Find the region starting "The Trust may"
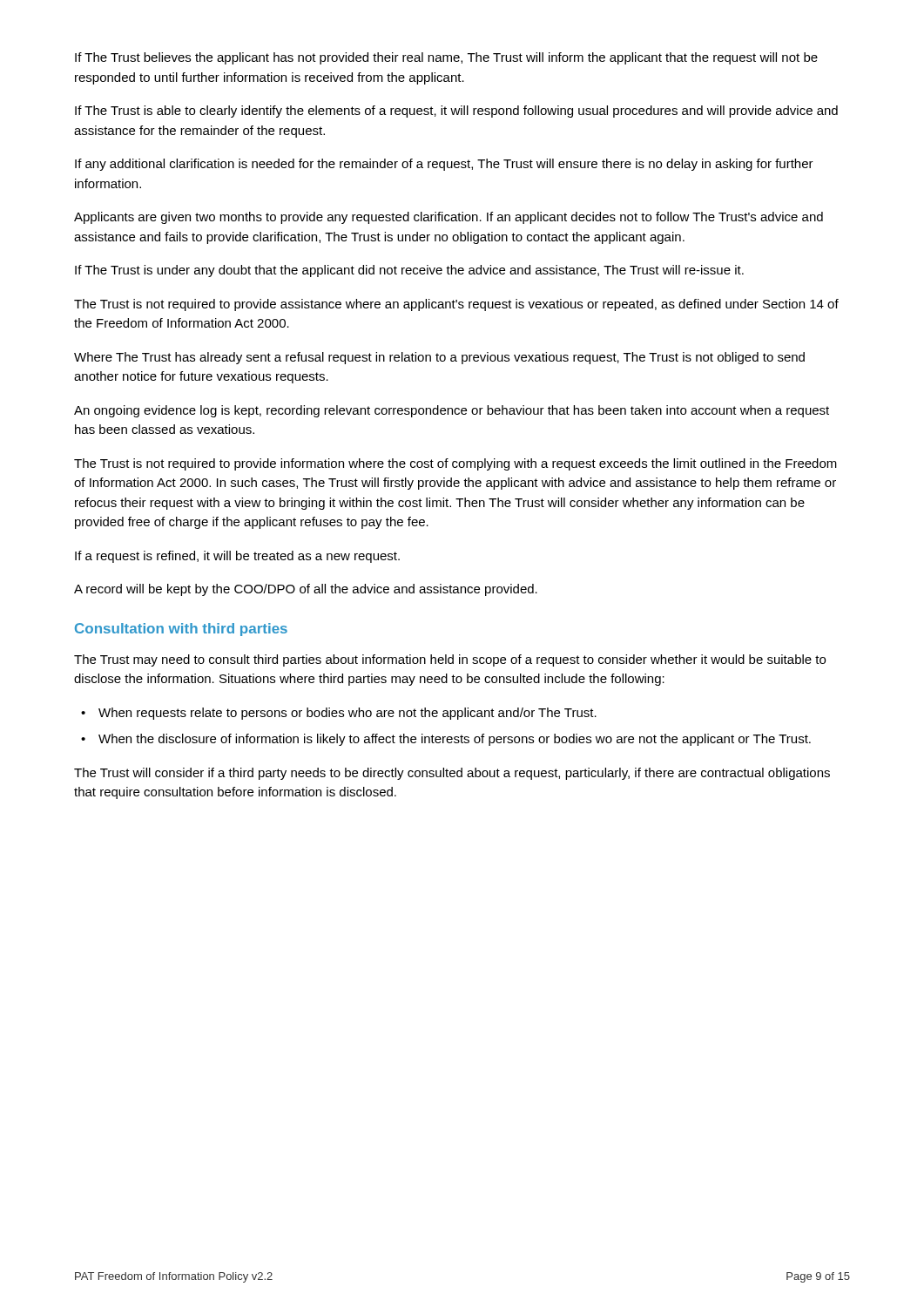Image resolution: width=924 pixels, height=1307 pixels. [x=450, y=669]
